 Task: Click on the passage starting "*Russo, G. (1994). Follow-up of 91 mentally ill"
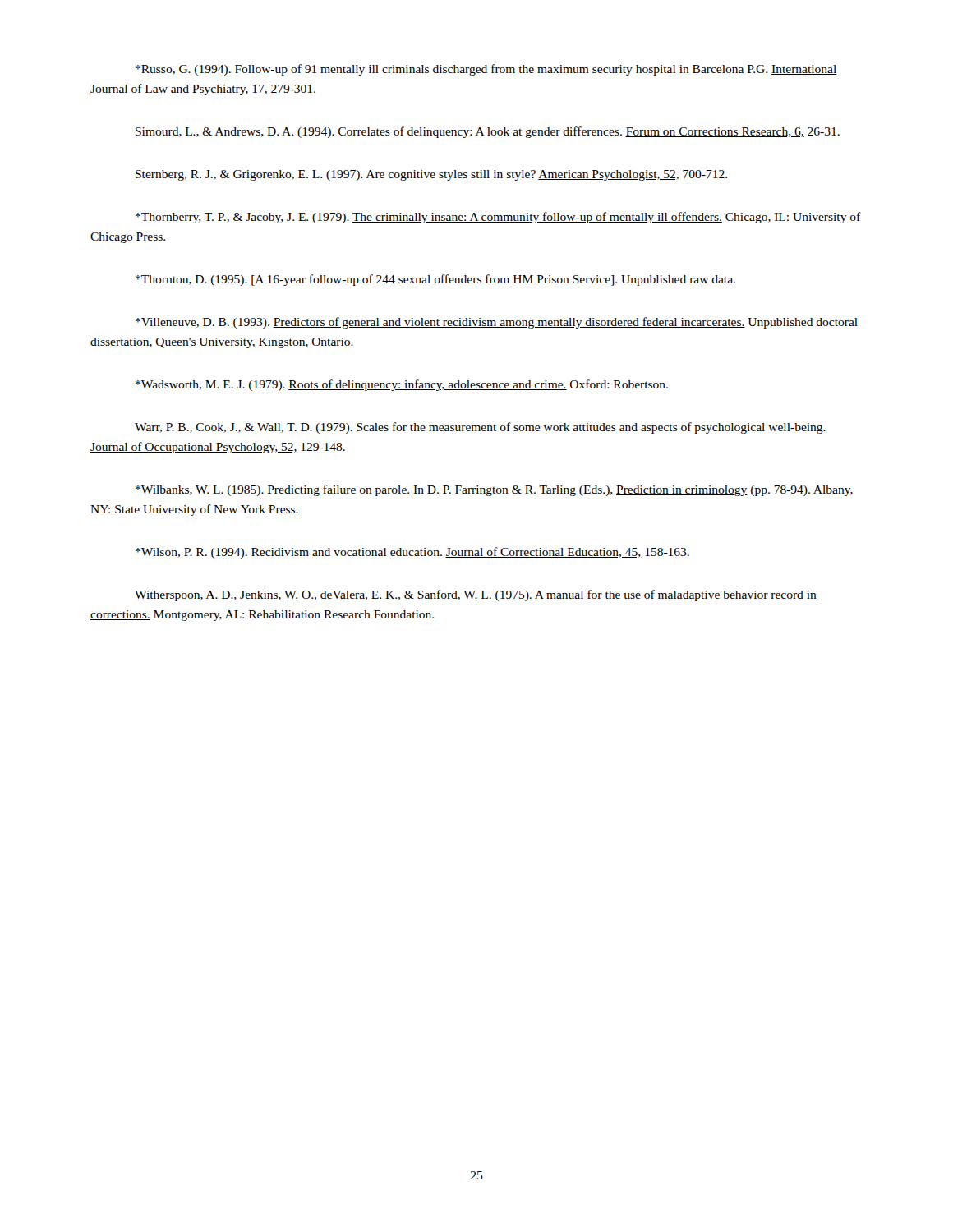pyautogui.click(x=476, y=79)
